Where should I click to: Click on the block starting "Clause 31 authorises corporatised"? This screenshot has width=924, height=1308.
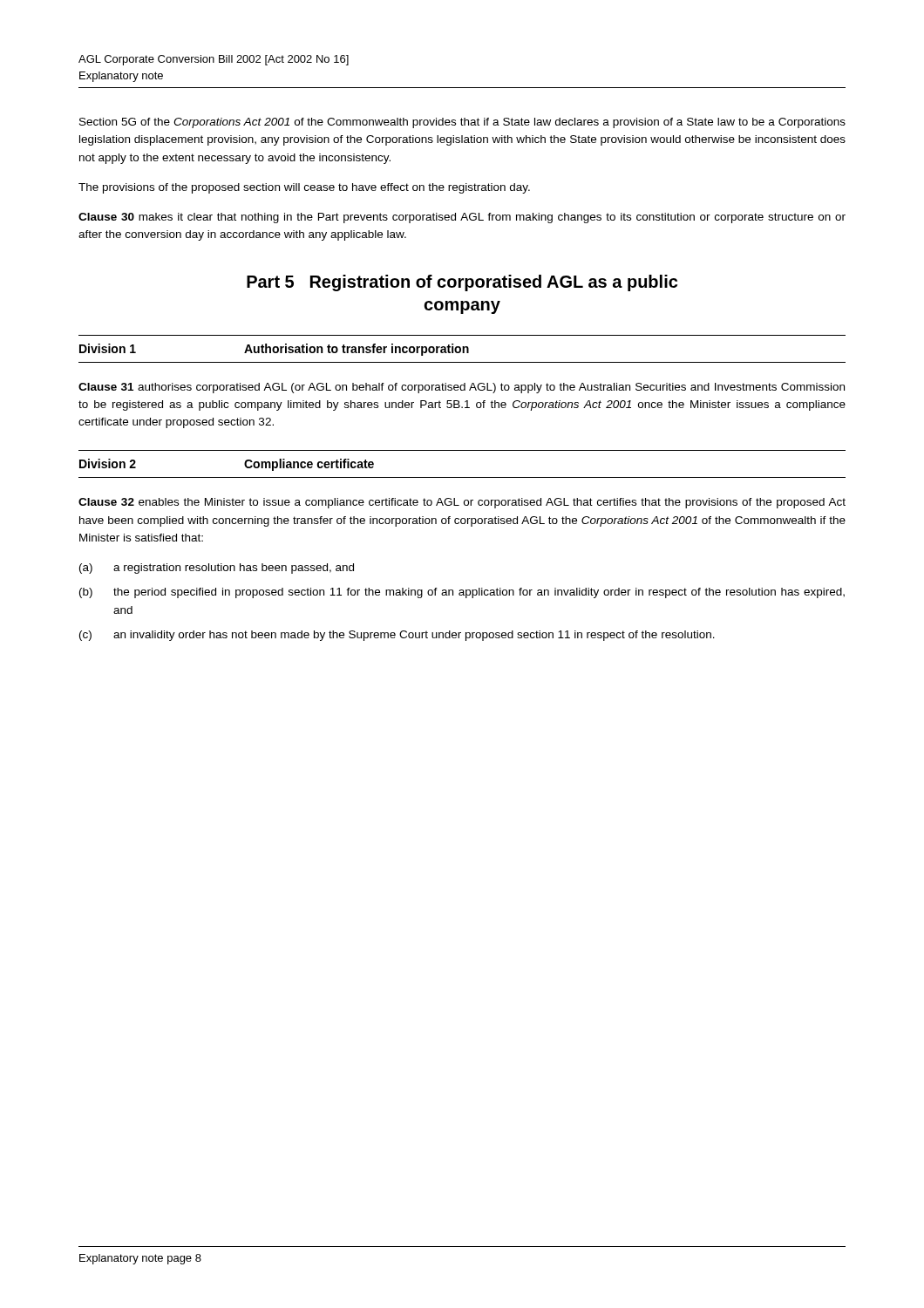click(x=462, y=404)
